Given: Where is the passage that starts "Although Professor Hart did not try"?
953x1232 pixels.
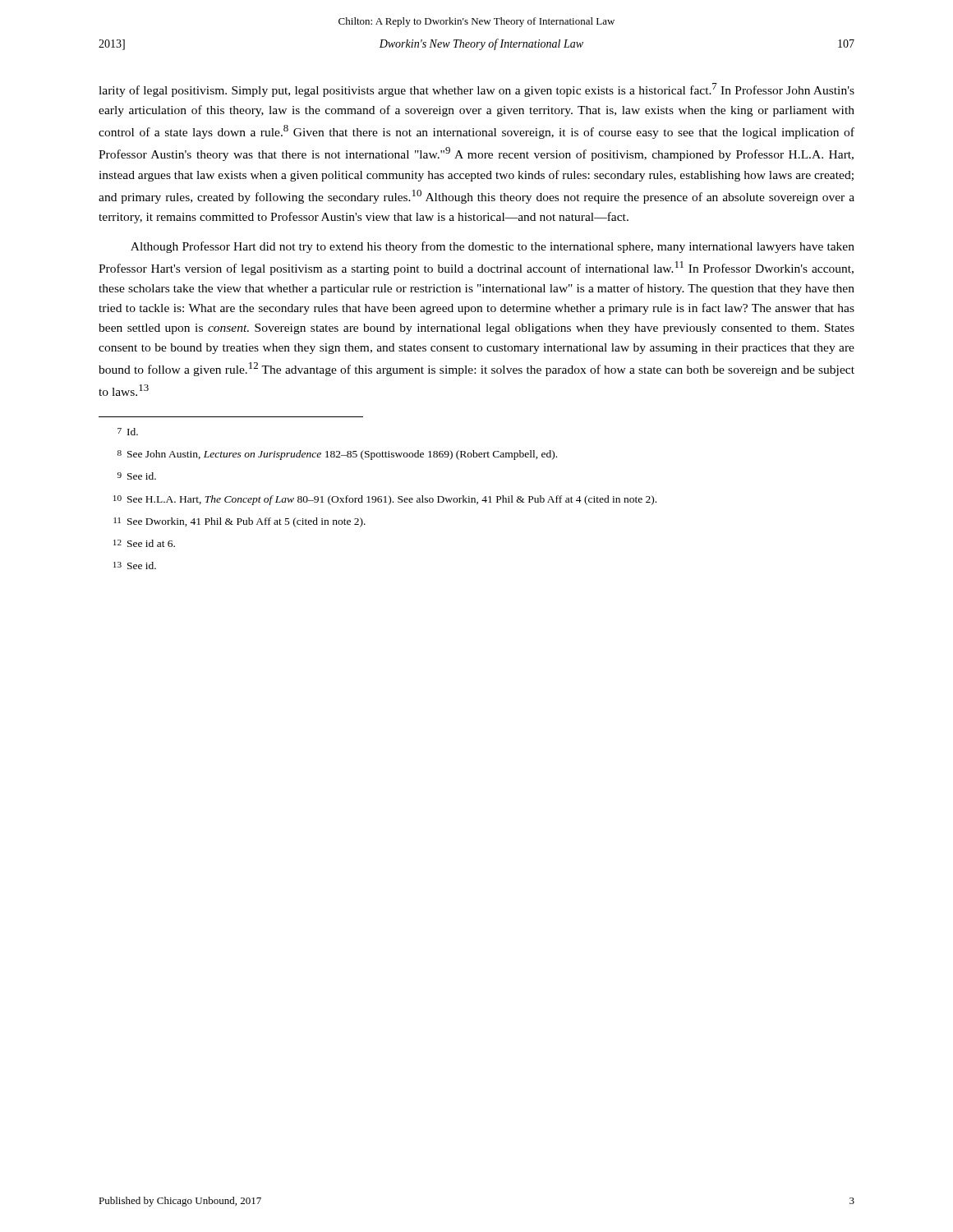Looking at the screenshot, I should [x=476, y=319].
